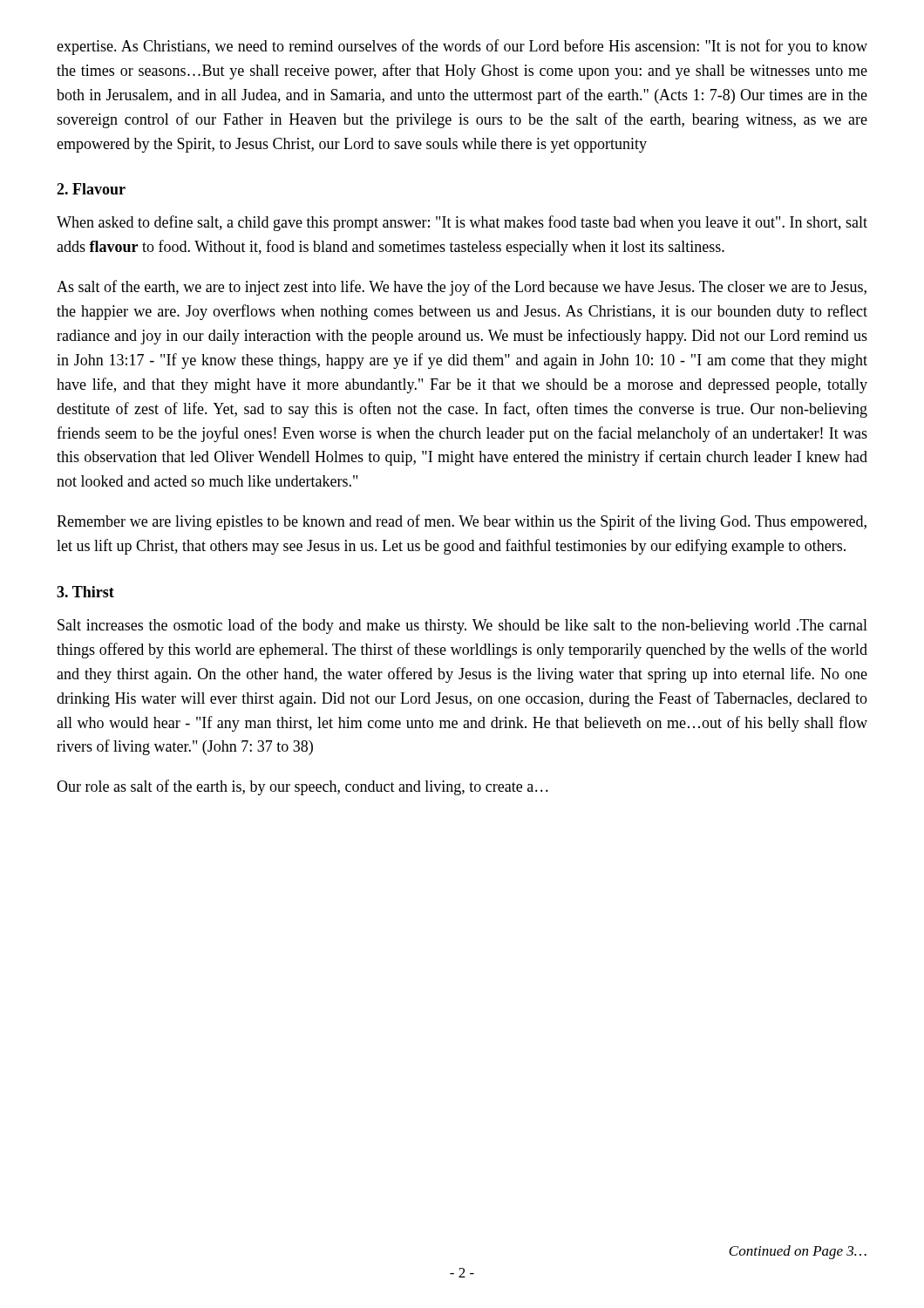
Task: Click on the element starting "expertise. As Christians, we need to remind"
Action: (462, 95)
